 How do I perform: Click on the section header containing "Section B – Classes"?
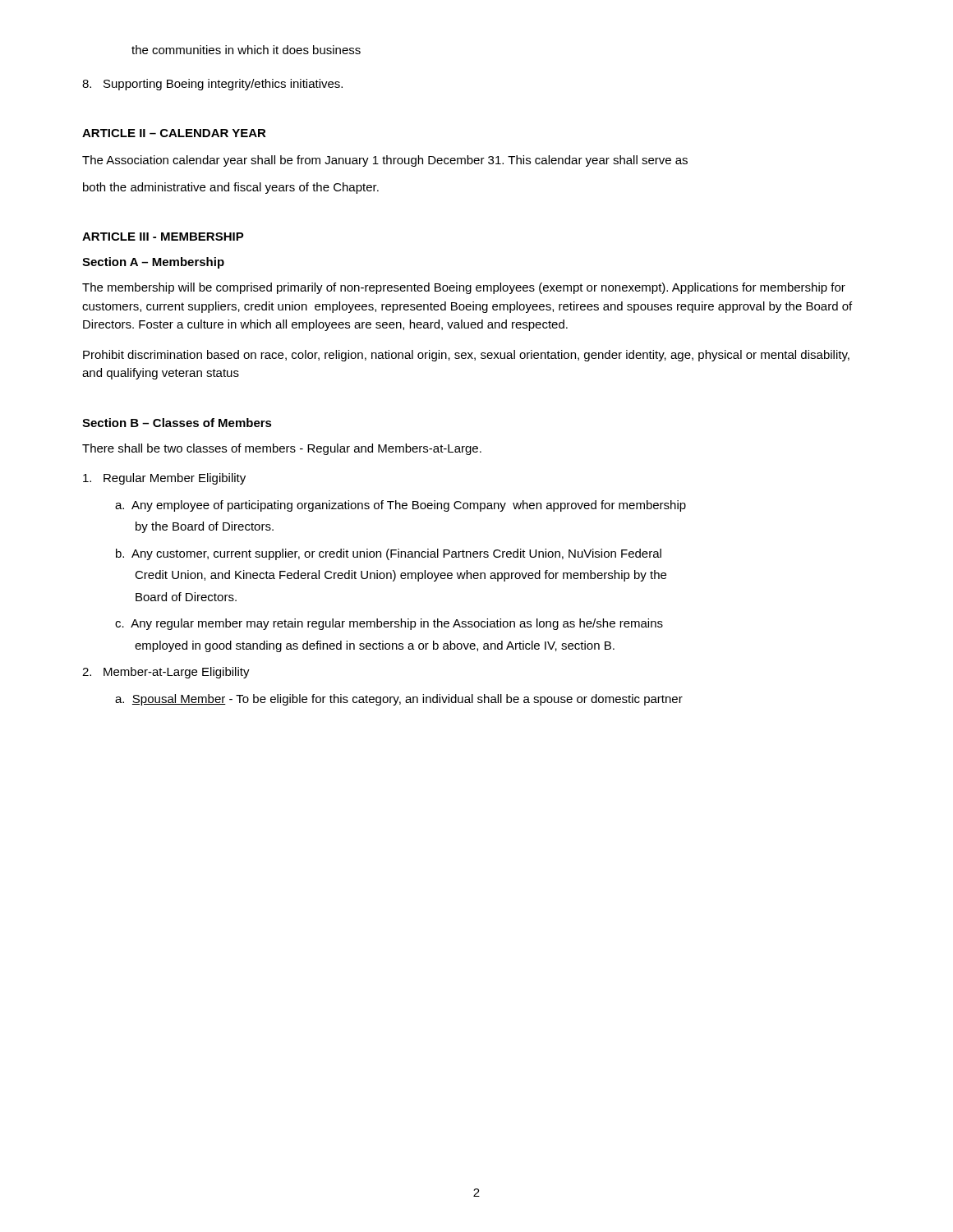pyautogui.click(x=177, y=422)
